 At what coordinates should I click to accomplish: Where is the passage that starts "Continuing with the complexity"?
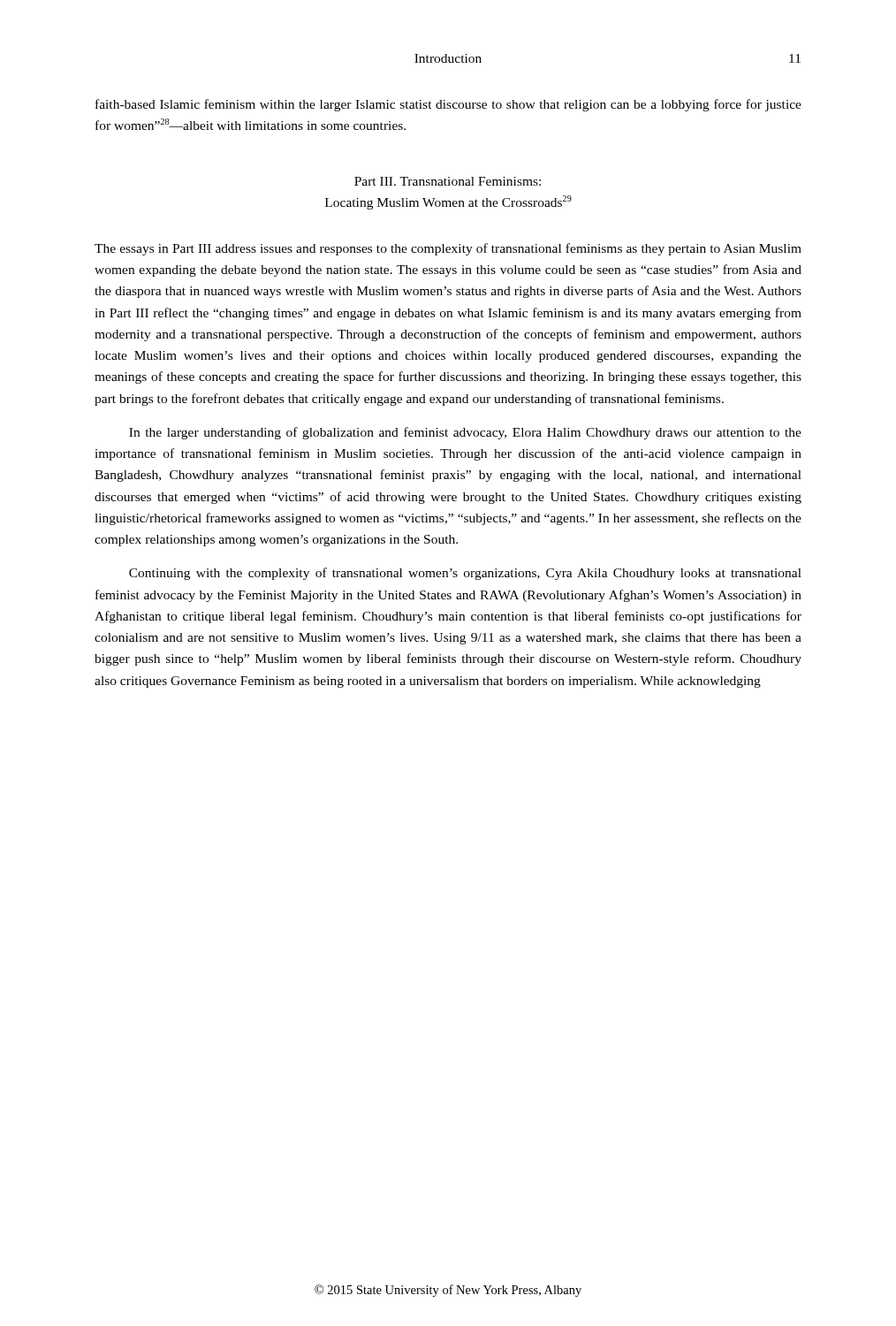coord(448,626)
